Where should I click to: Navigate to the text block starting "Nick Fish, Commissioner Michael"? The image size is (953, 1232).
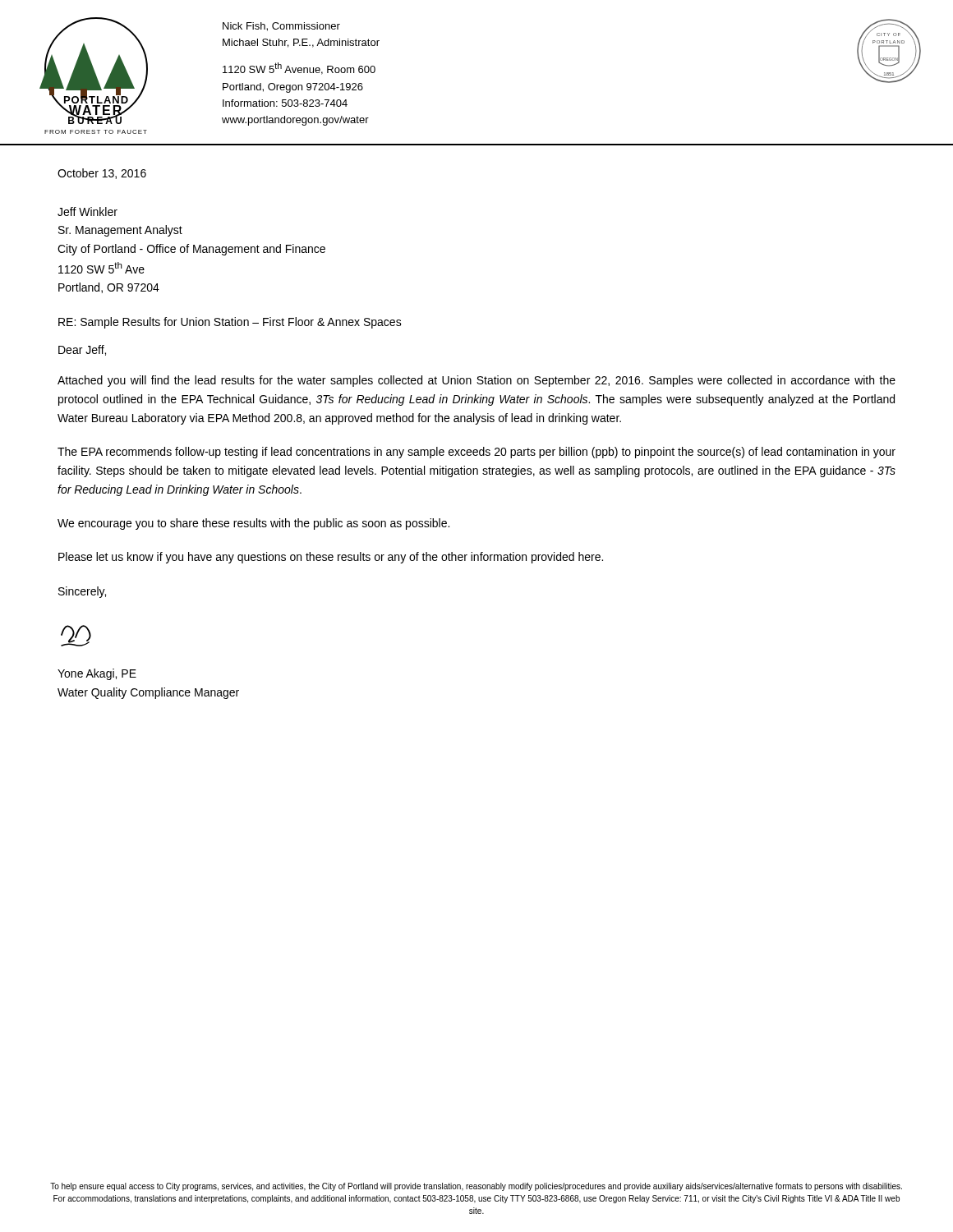coord(281,27)
